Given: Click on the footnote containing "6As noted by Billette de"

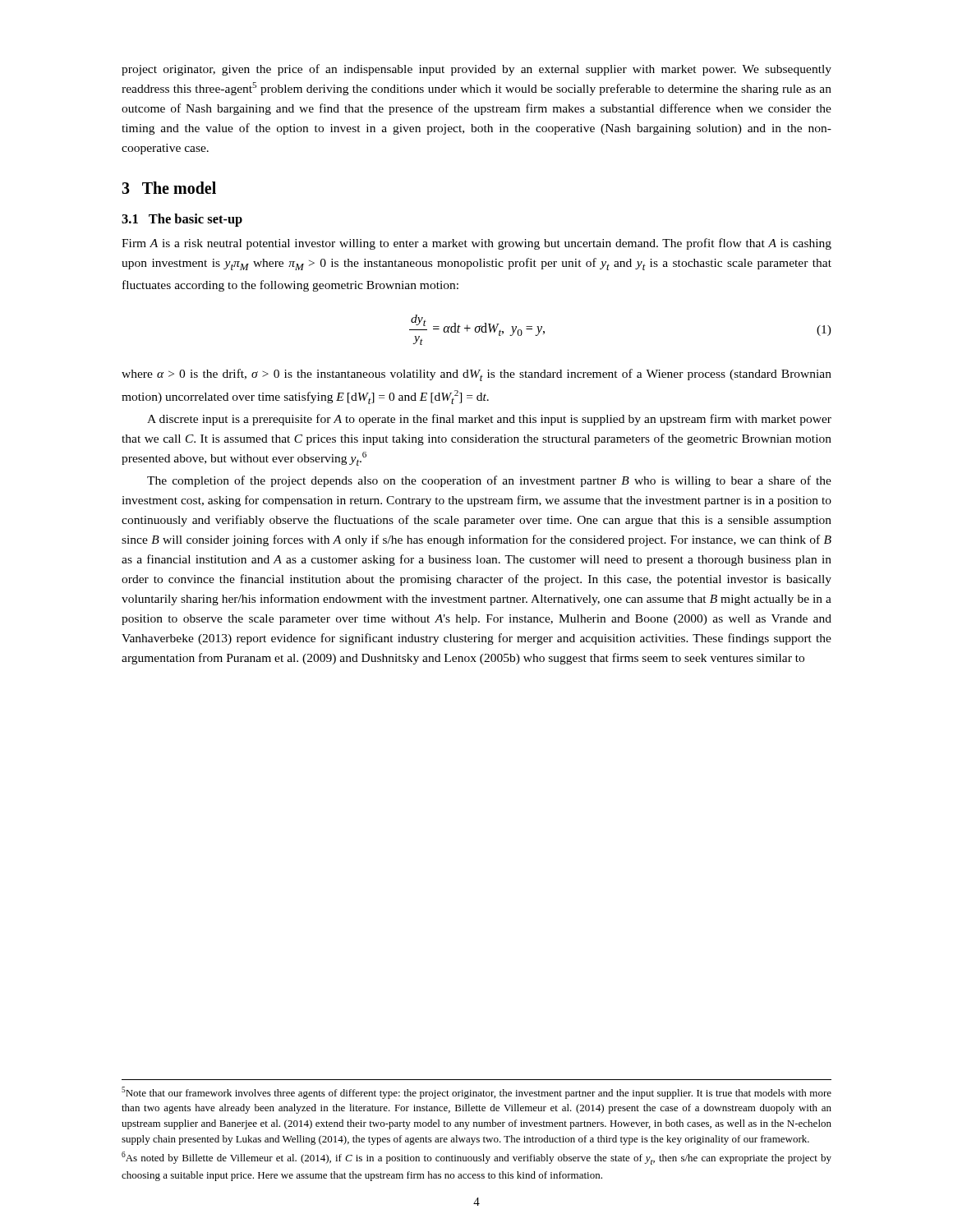Looking at the screenshot, I should (476, 1167).
